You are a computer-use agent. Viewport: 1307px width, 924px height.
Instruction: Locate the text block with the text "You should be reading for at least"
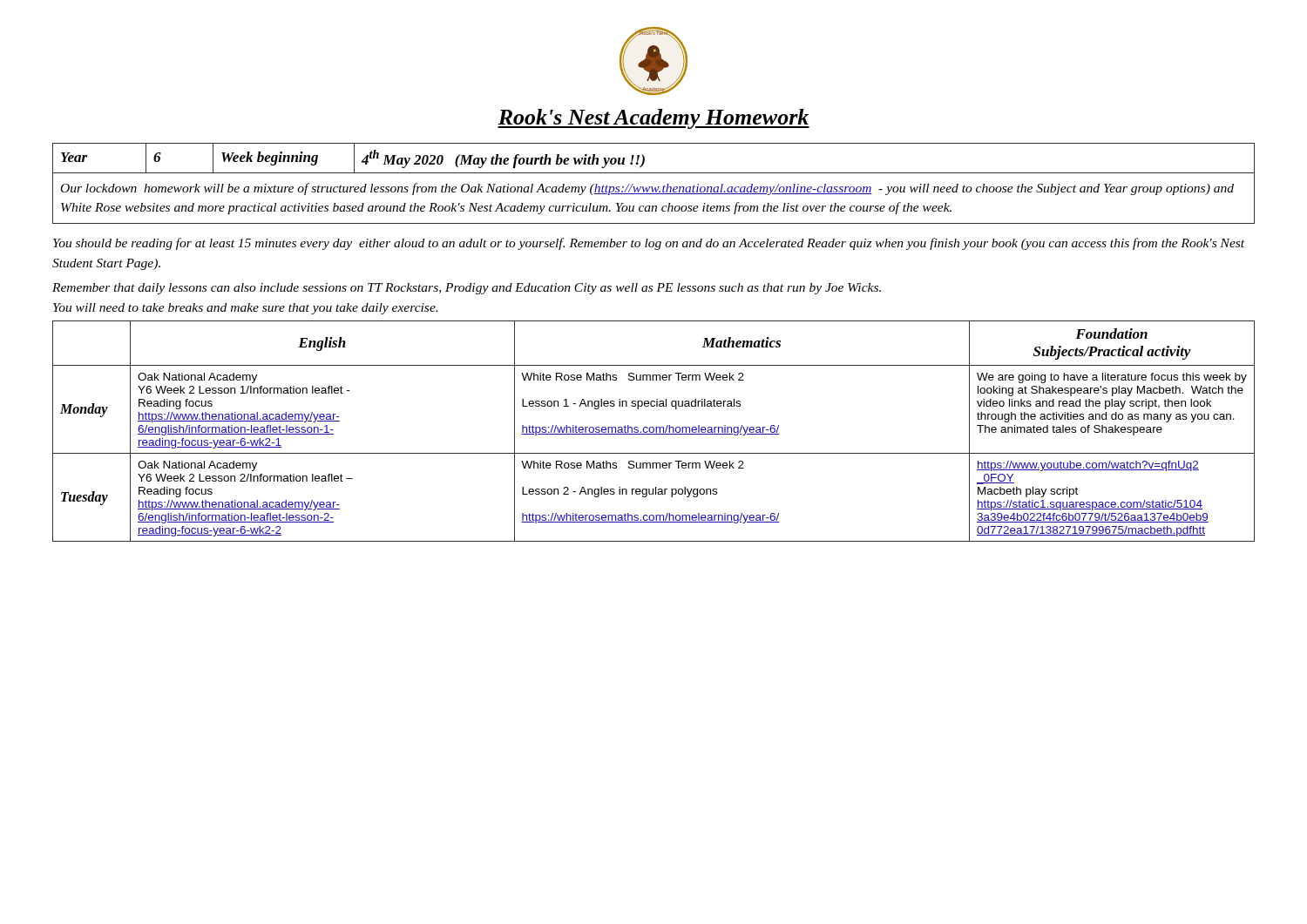pyautogui.click(x=648, y=252)
